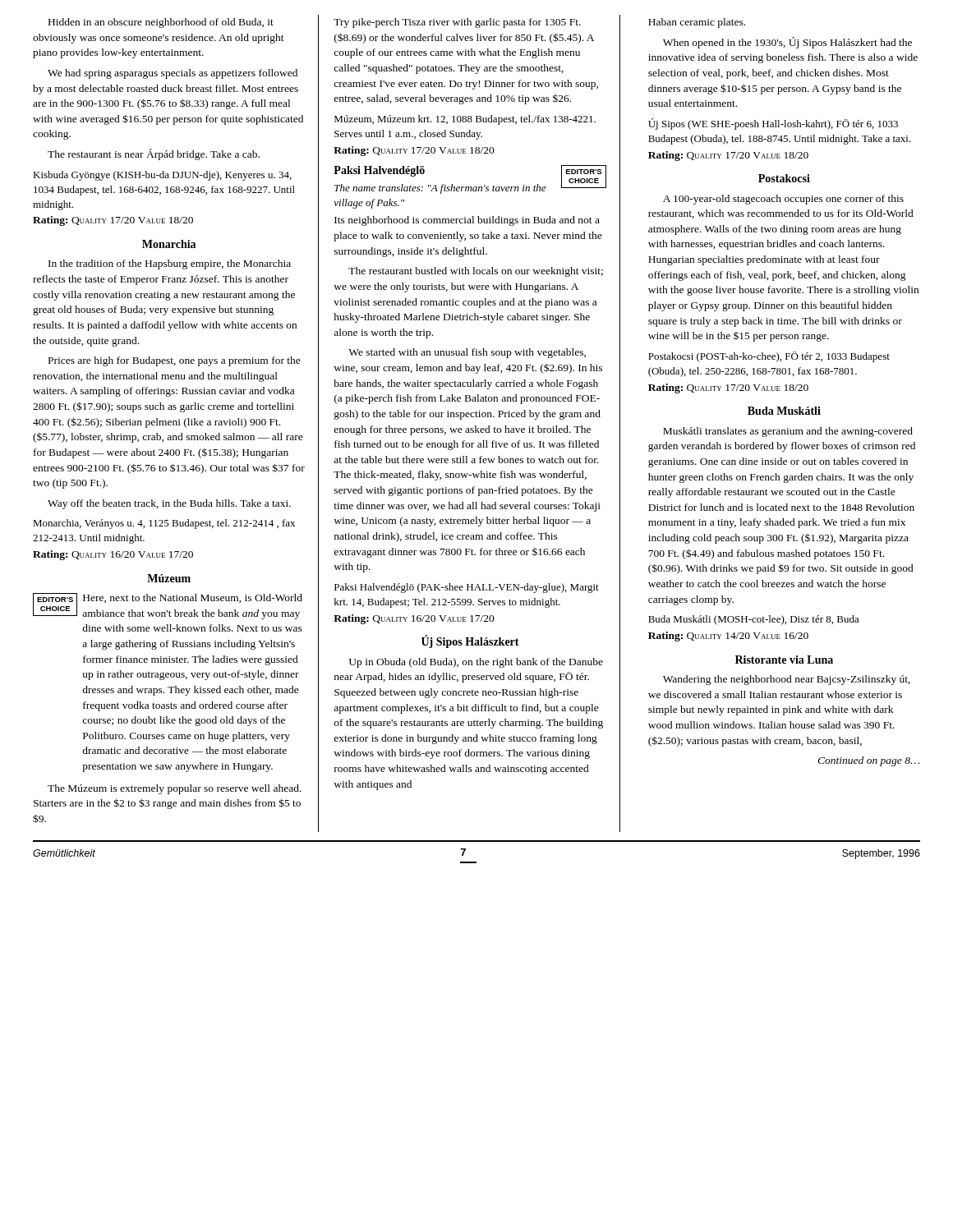Image resolution: width=953 pixels, height=1232 pixels.
Task: Click the passage that begins "Múzeum, Múzeum krt. 12, 1088 Budapest, tel./fax 138-4221."
Action: click(470, 135)
